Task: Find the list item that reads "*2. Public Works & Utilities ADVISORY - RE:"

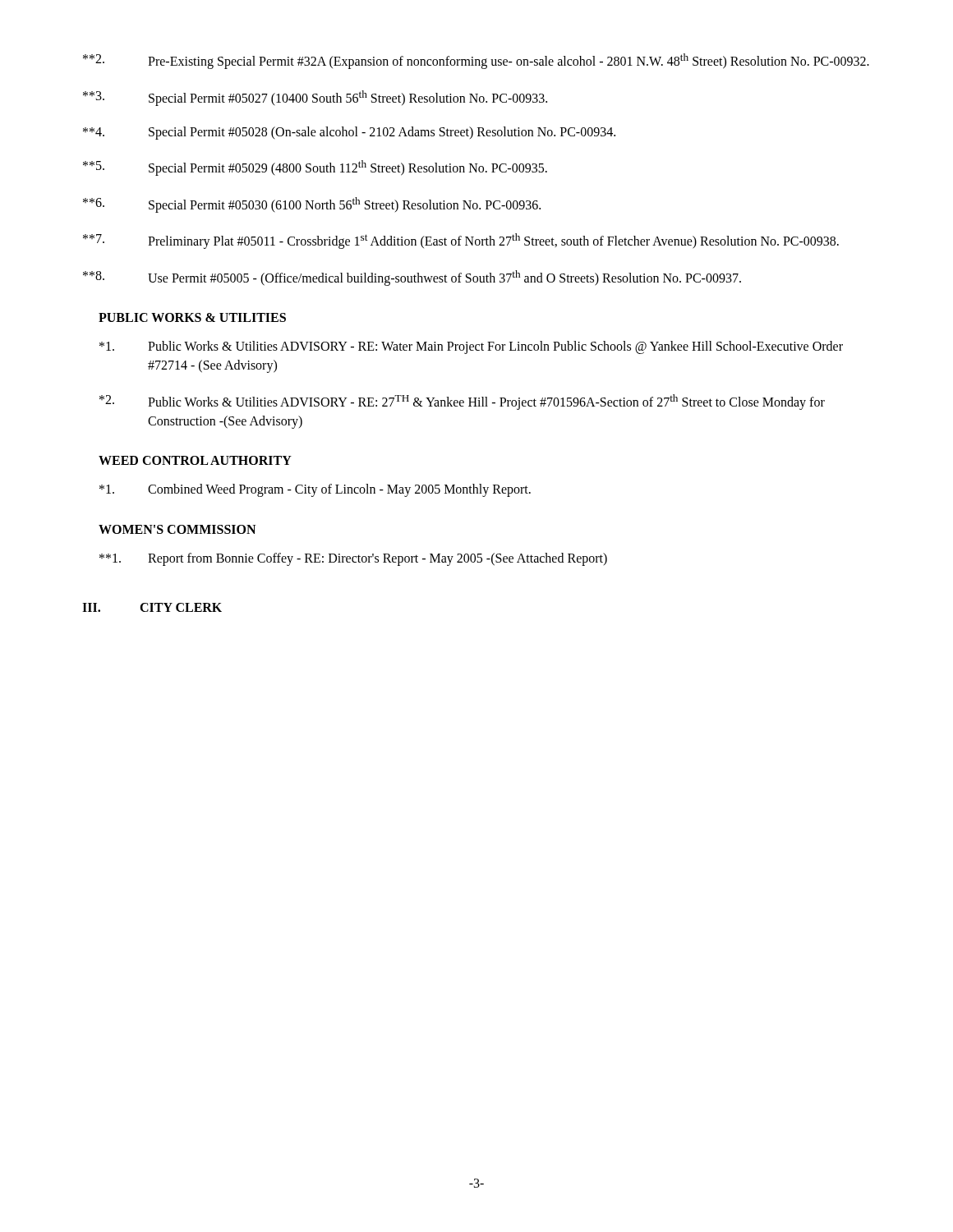Action: (x=485, y=410)
